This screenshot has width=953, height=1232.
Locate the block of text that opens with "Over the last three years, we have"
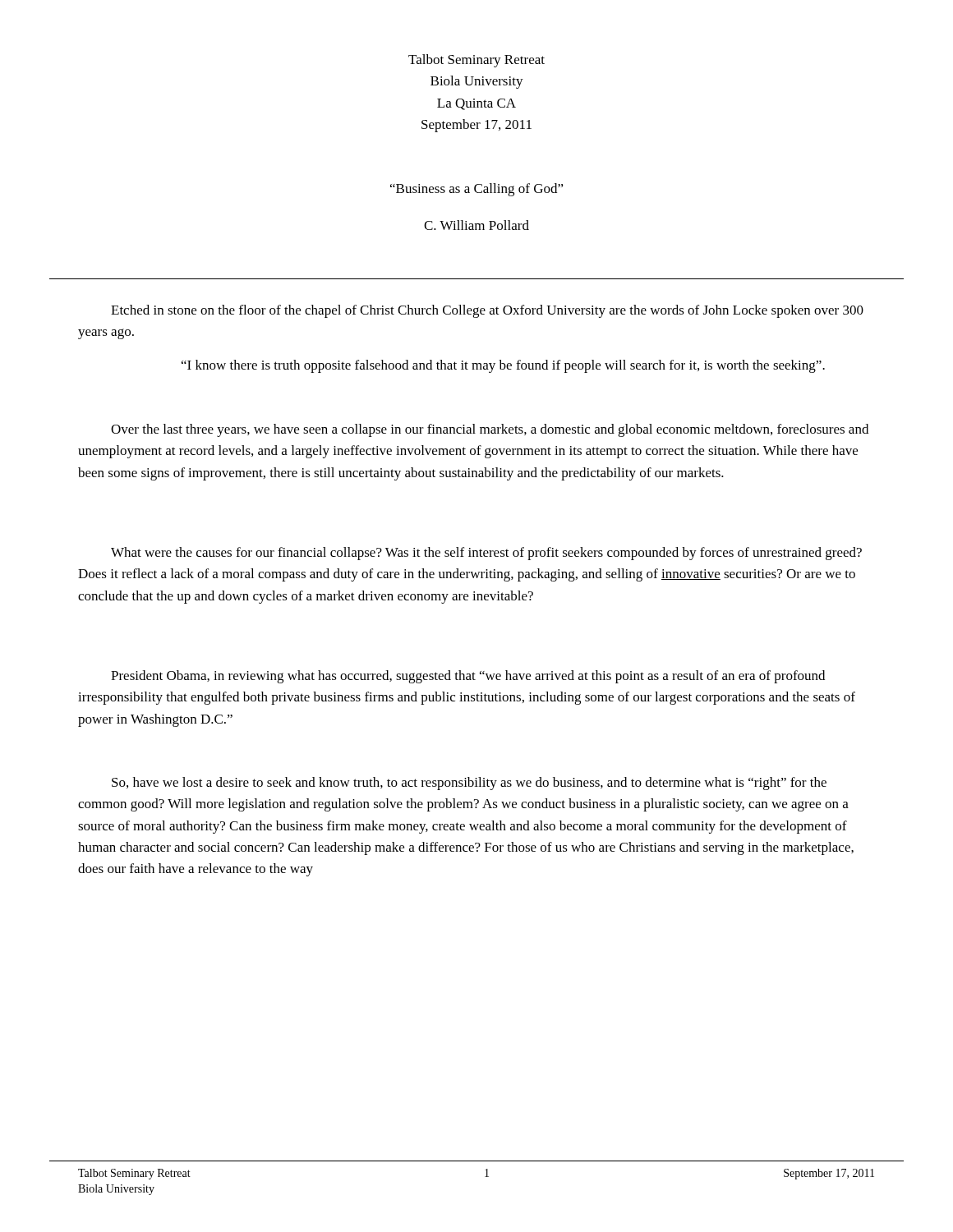coord(473,451)
